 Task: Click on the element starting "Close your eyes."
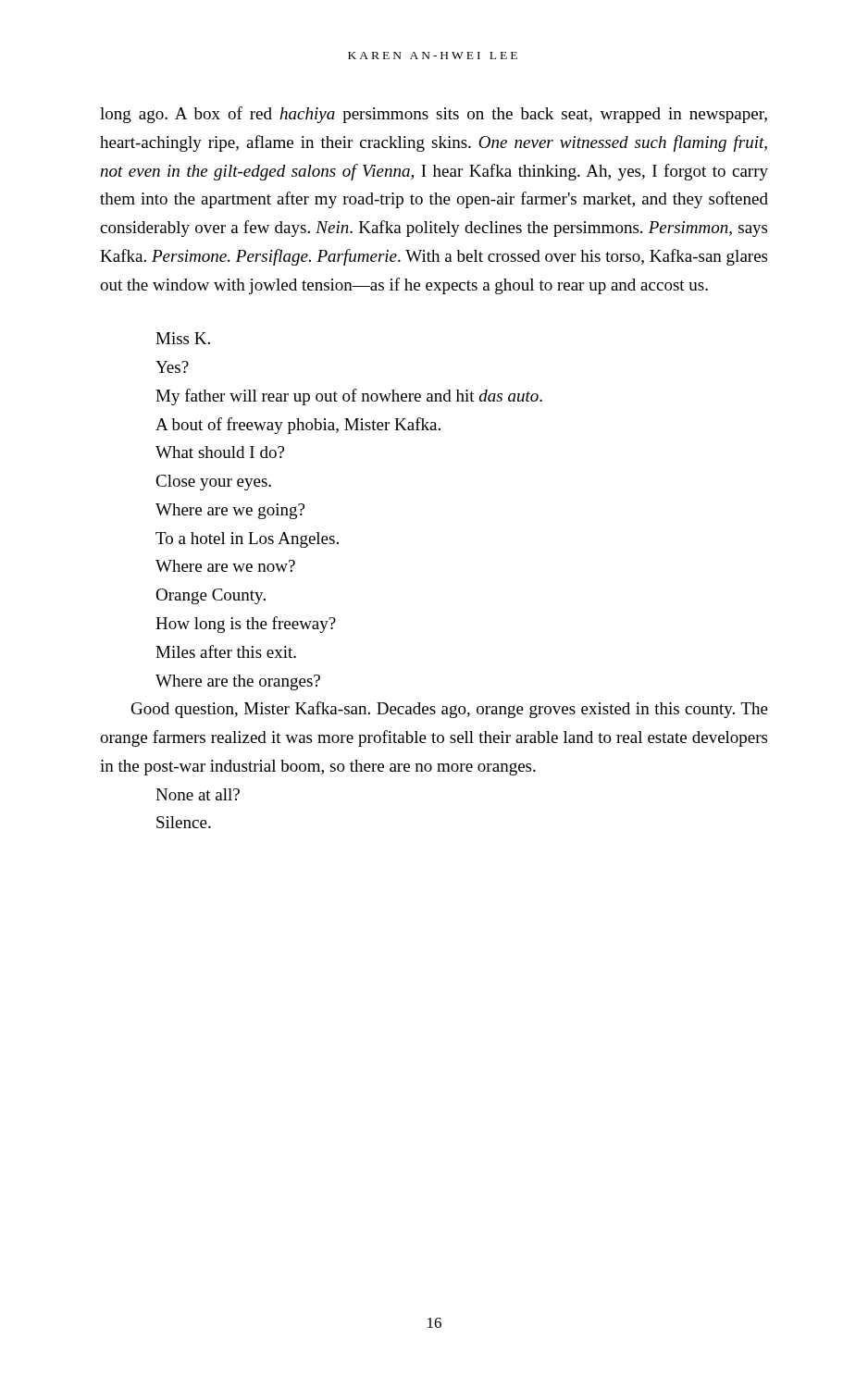point(214,481)
